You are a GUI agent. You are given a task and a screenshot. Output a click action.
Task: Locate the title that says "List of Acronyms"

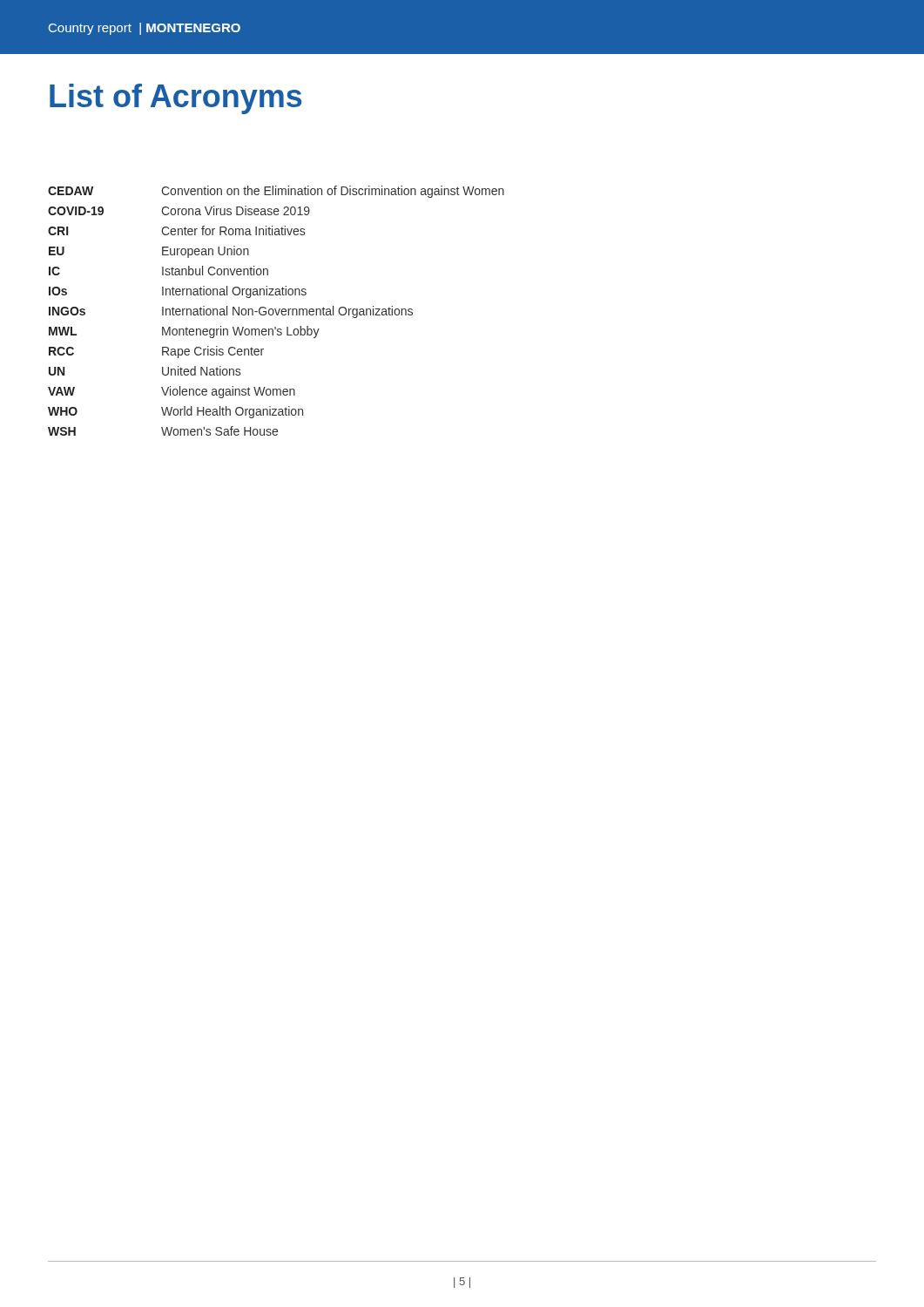[x=175, y=96]
